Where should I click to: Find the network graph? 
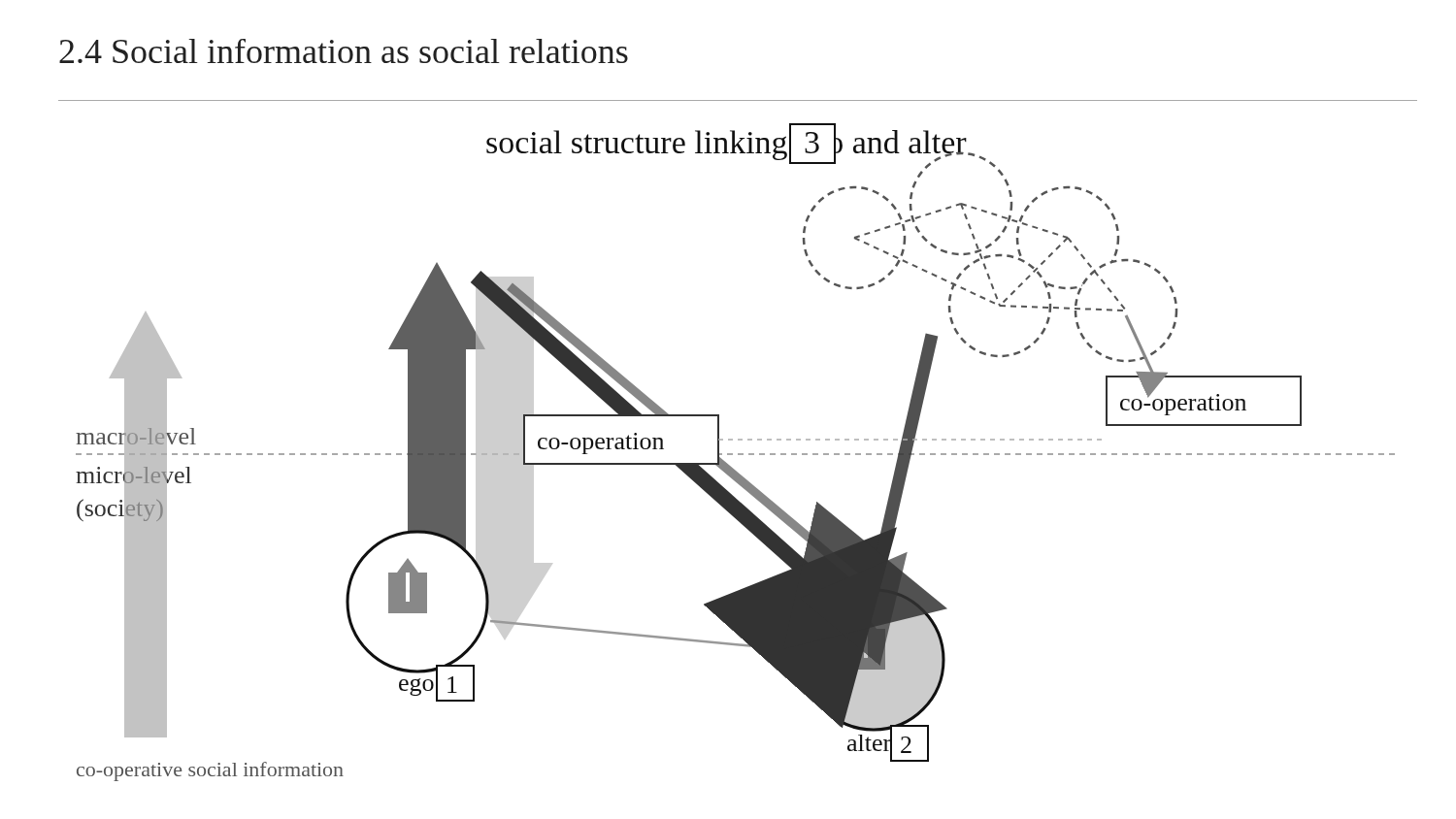click(x=738, y=446)
